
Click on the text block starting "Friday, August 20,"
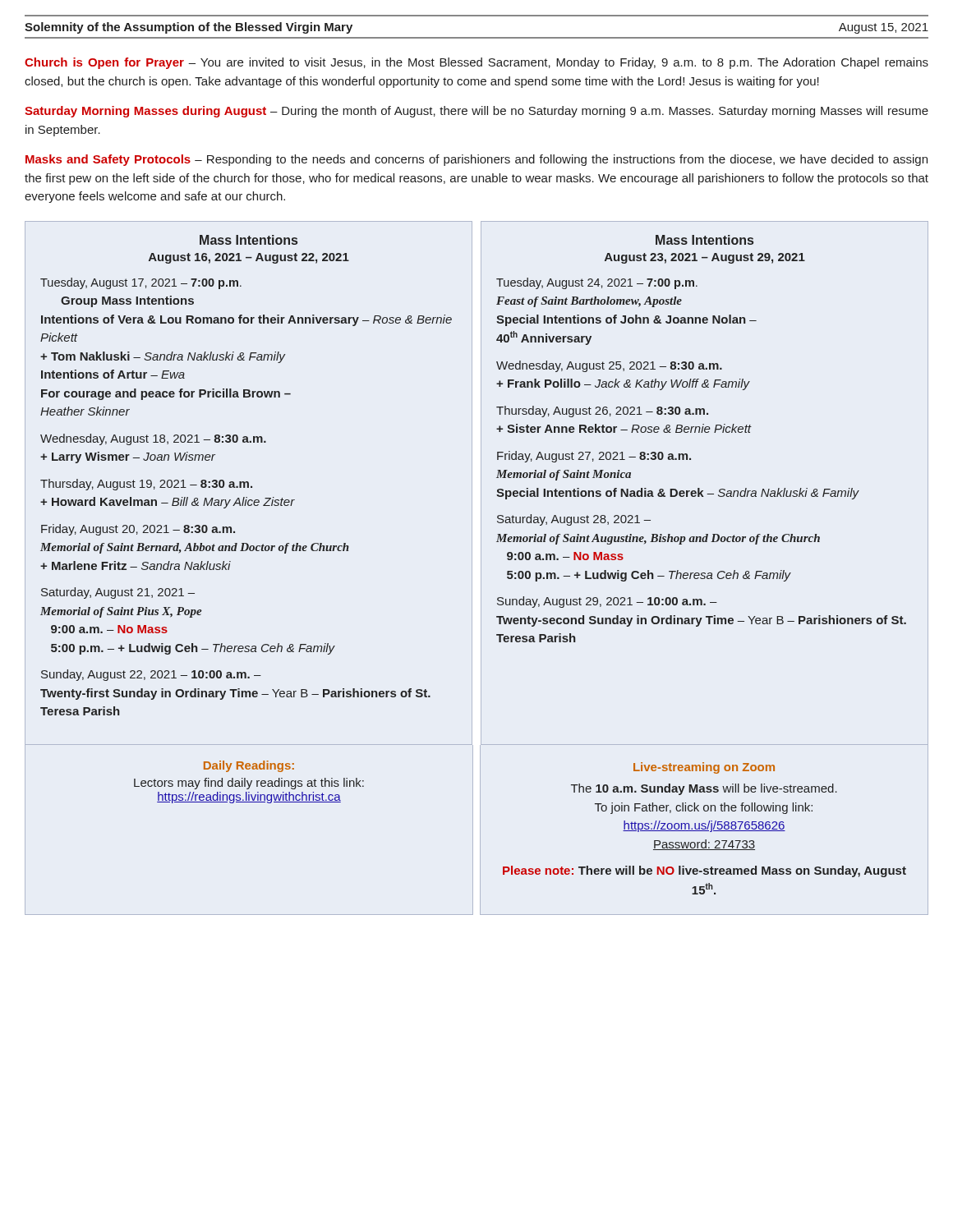[195, 547]
